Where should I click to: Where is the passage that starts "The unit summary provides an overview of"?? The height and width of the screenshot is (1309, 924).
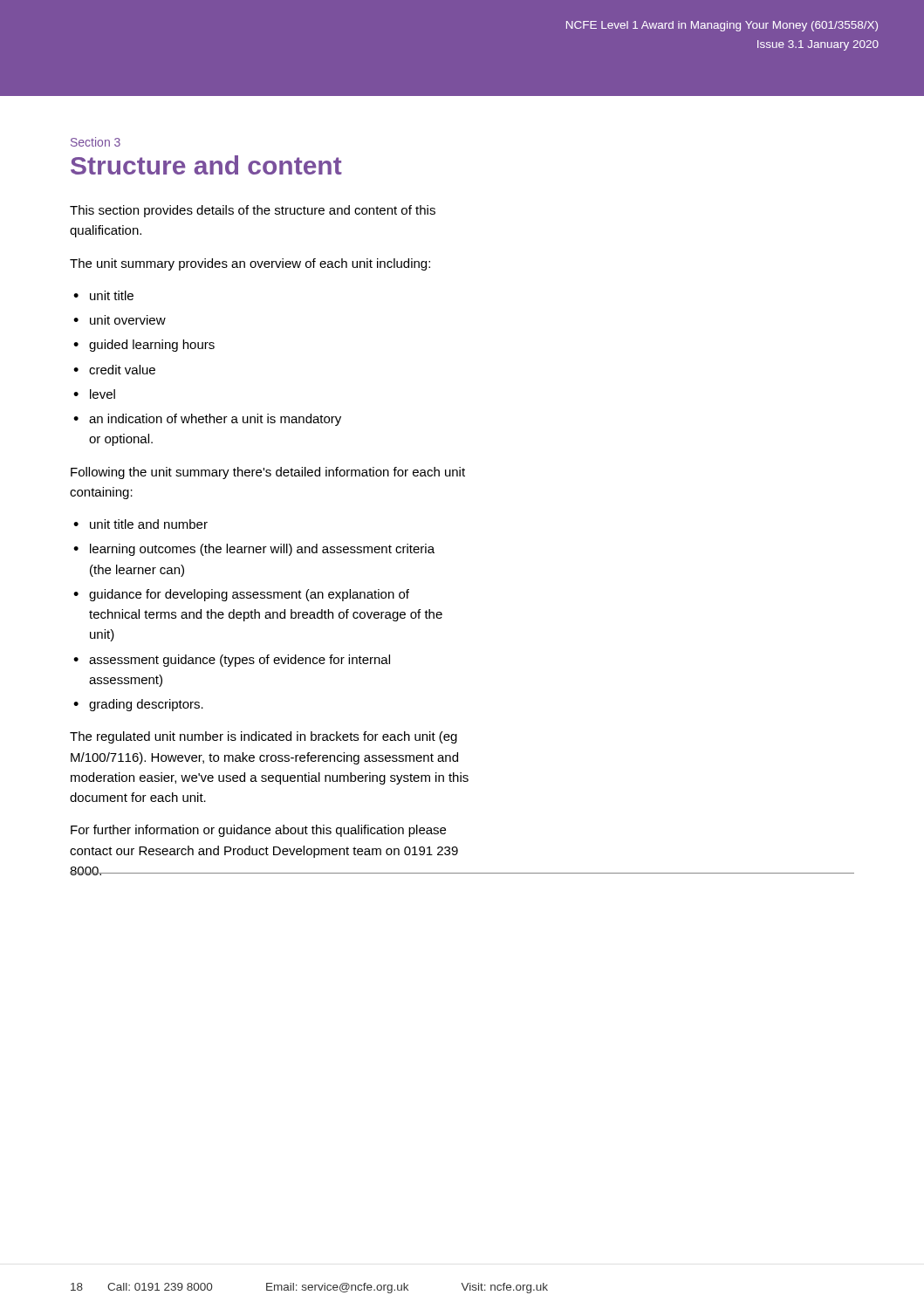[x=251, y=263]
